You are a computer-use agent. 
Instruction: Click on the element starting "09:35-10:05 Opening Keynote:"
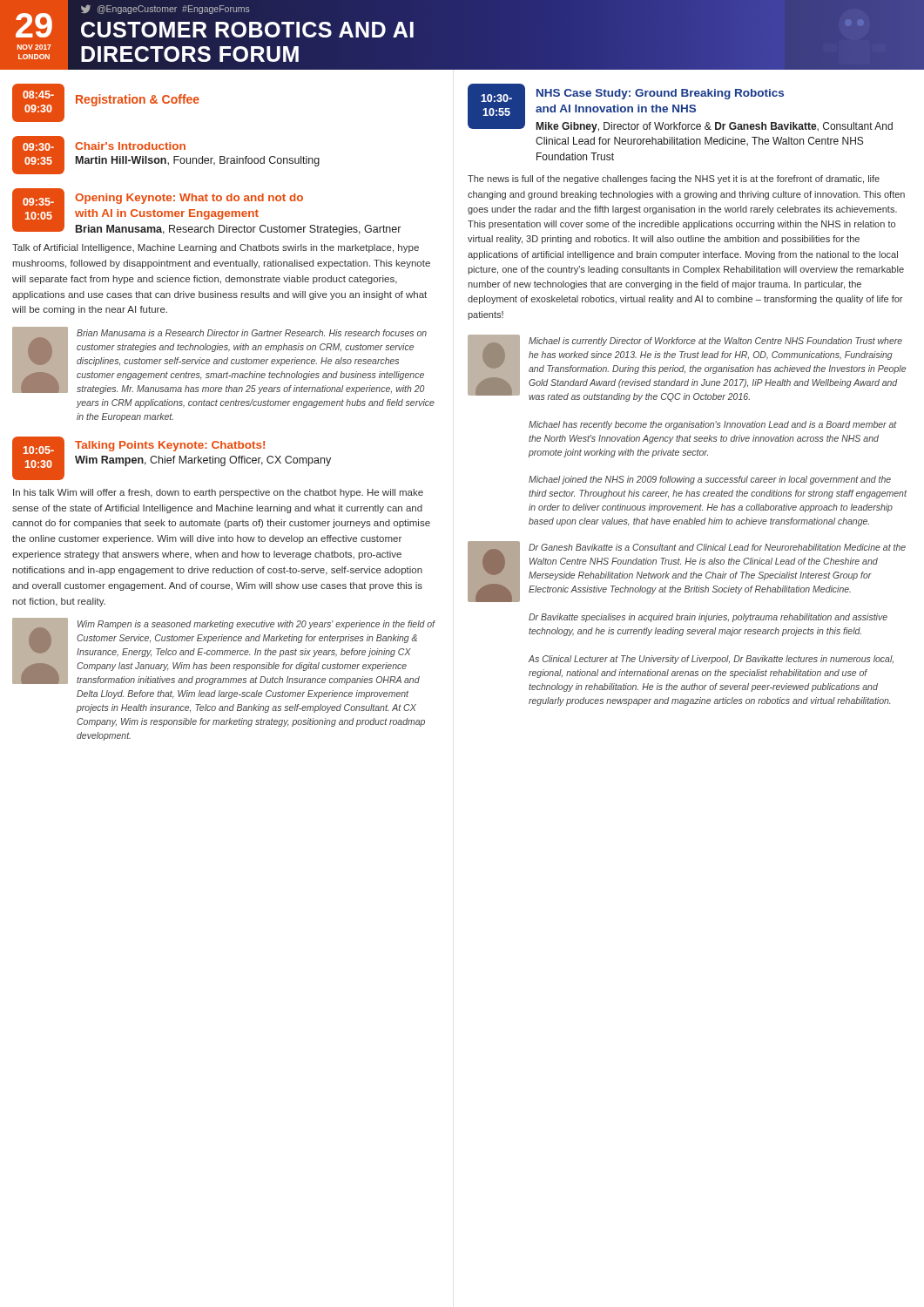(207, 212)
